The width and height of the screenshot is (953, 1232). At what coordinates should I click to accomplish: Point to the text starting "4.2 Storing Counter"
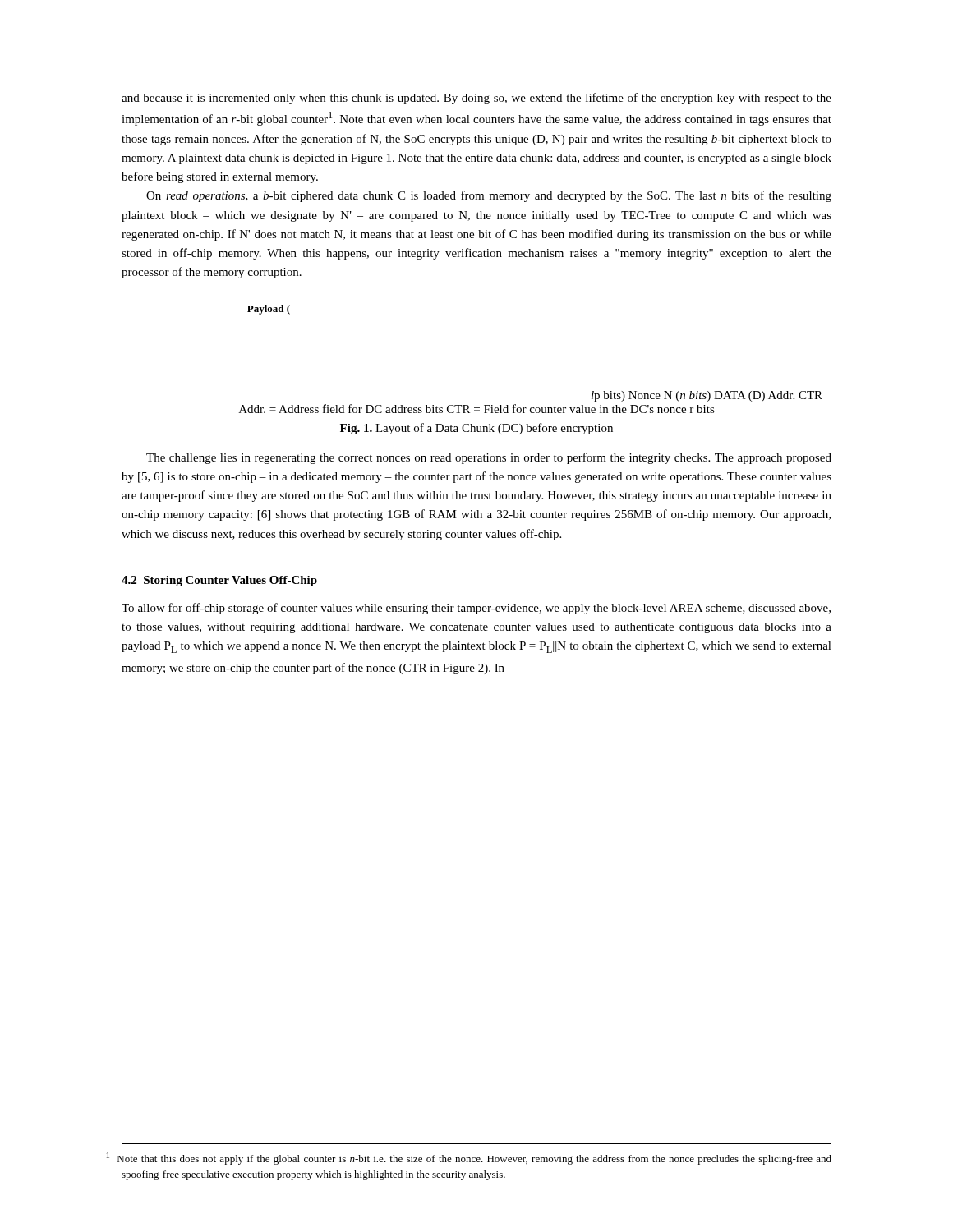click(x=219, y=580)
